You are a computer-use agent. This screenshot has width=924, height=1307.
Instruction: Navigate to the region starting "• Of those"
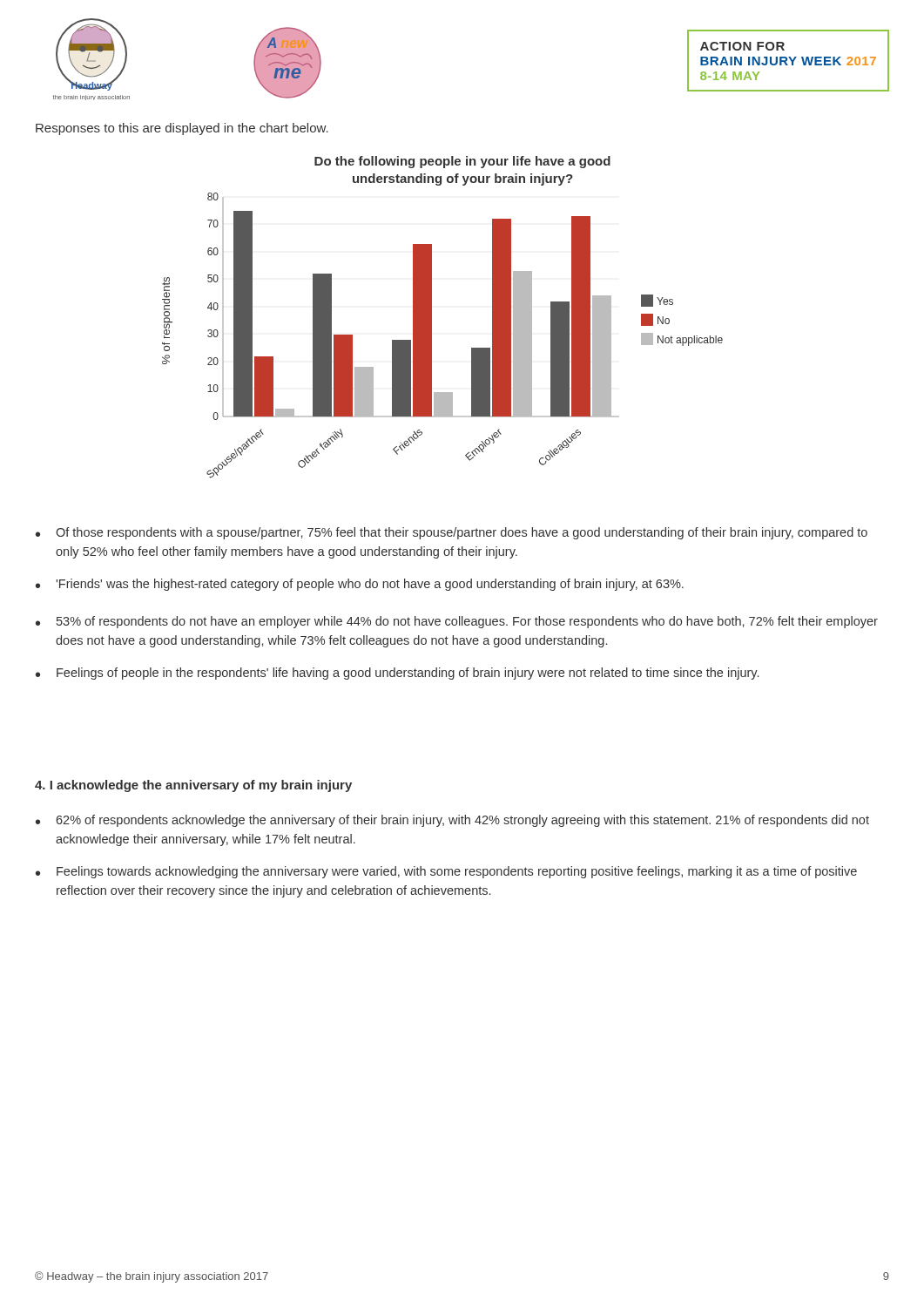[x=462, y=542]
